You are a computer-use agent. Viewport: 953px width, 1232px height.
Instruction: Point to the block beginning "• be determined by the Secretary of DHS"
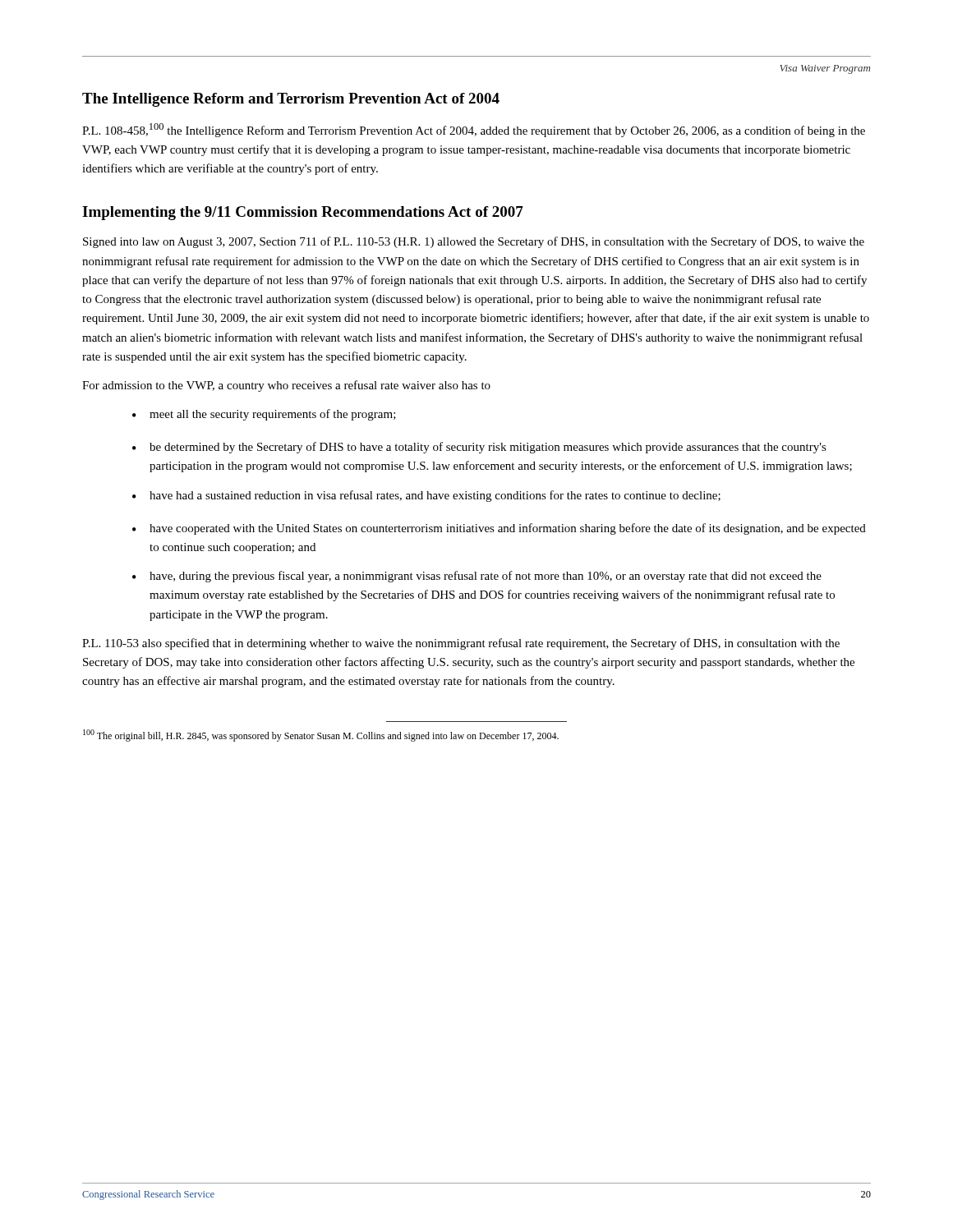click(x=501, y=457)
